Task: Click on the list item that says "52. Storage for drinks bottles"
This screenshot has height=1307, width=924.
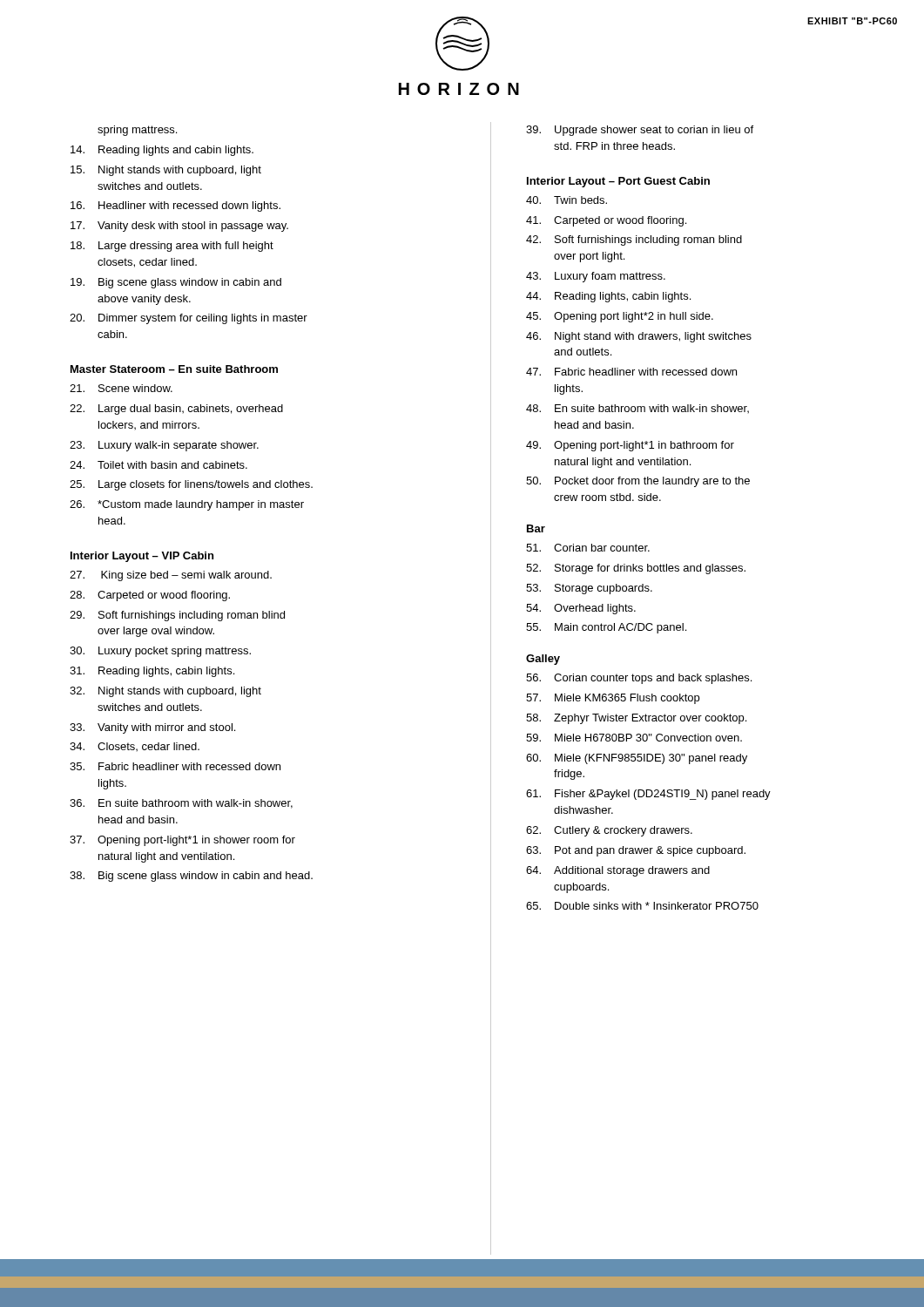Action: click(712, 568)
